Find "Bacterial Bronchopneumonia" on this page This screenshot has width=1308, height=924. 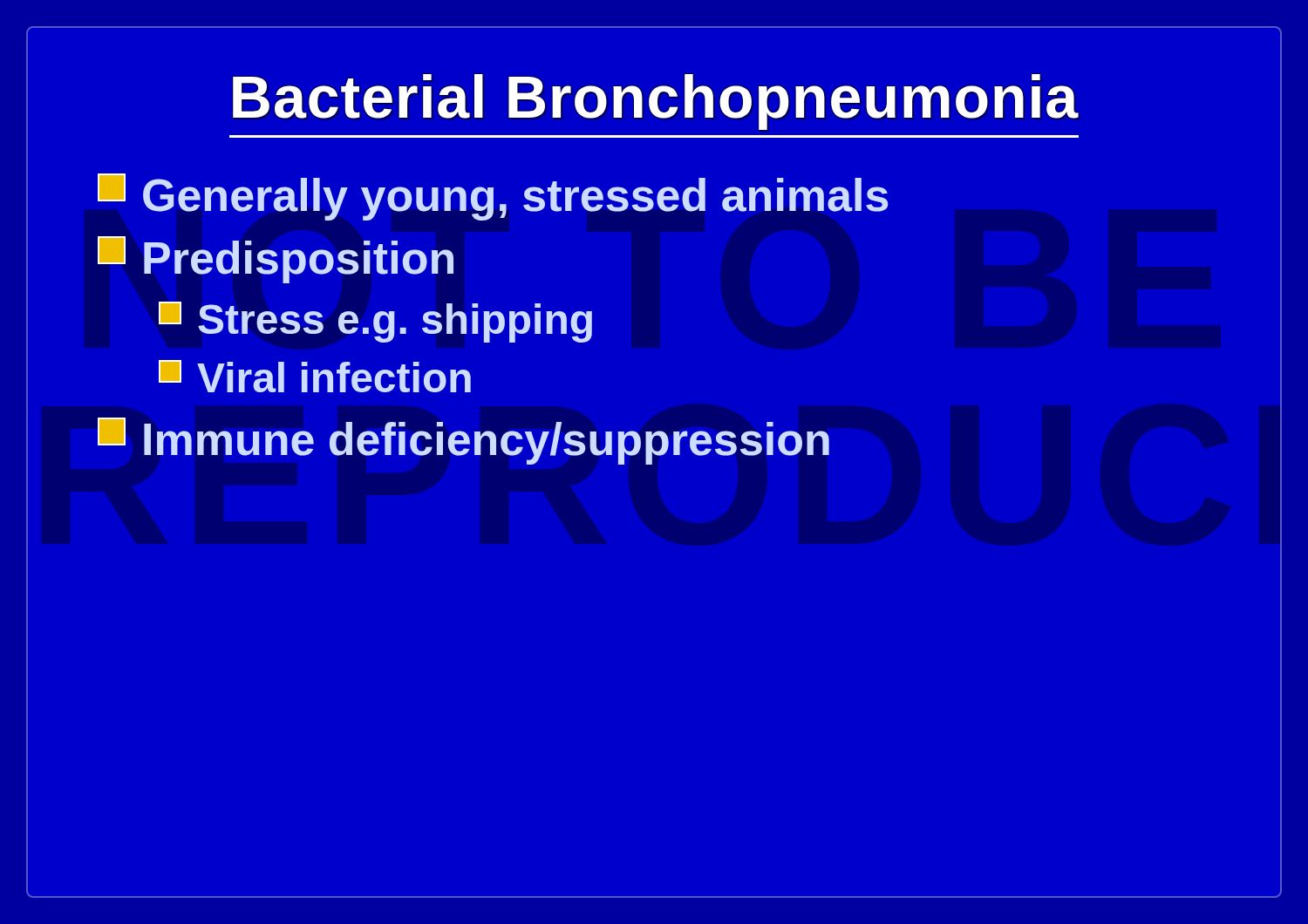click(654, 100)
